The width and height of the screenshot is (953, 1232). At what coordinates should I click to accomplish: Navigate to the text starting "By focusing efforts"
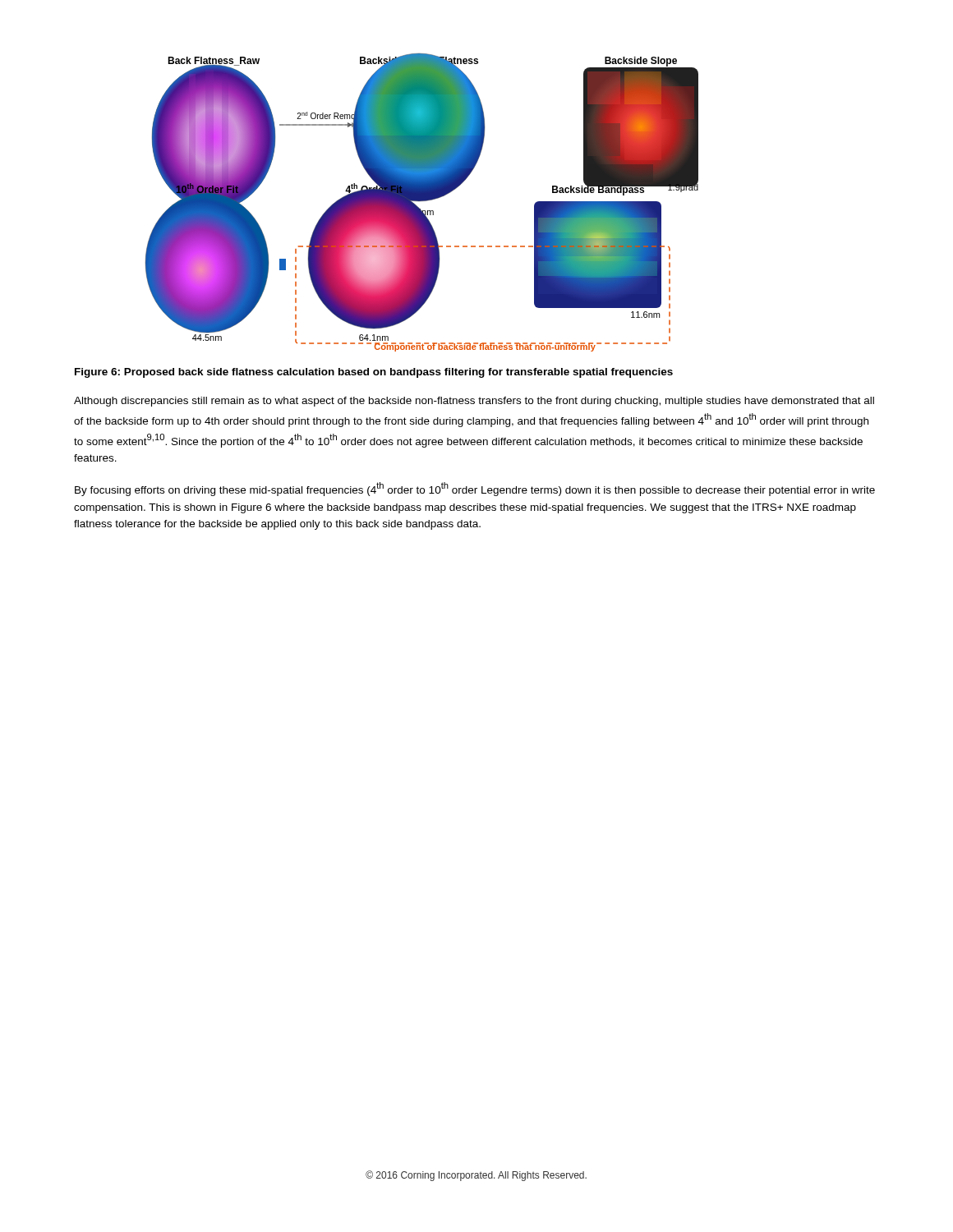[x=476, y=506]
